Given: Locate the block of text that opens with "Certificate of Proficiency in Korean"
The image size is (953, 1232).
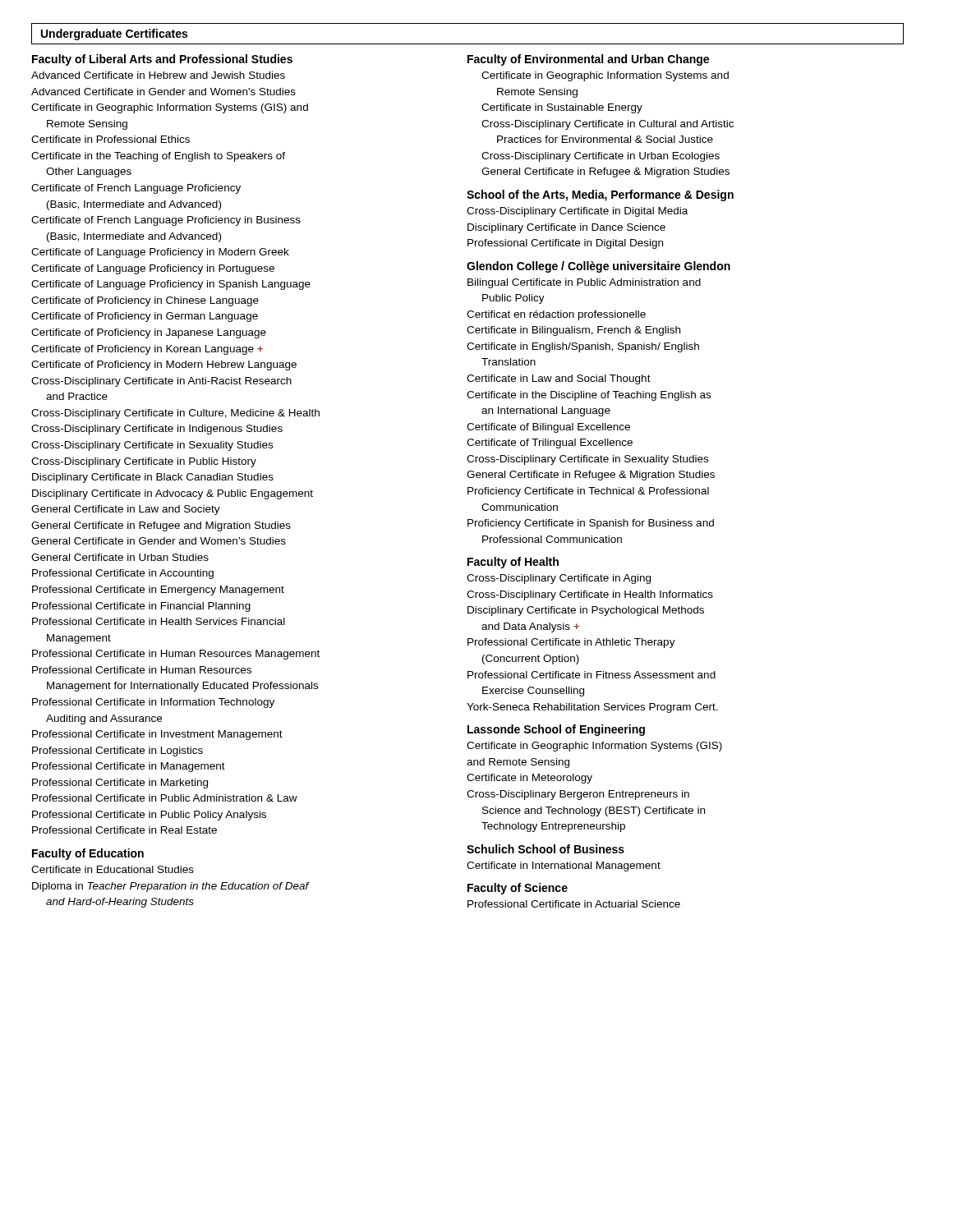Looking at the screenshot, I should [147, 348].
